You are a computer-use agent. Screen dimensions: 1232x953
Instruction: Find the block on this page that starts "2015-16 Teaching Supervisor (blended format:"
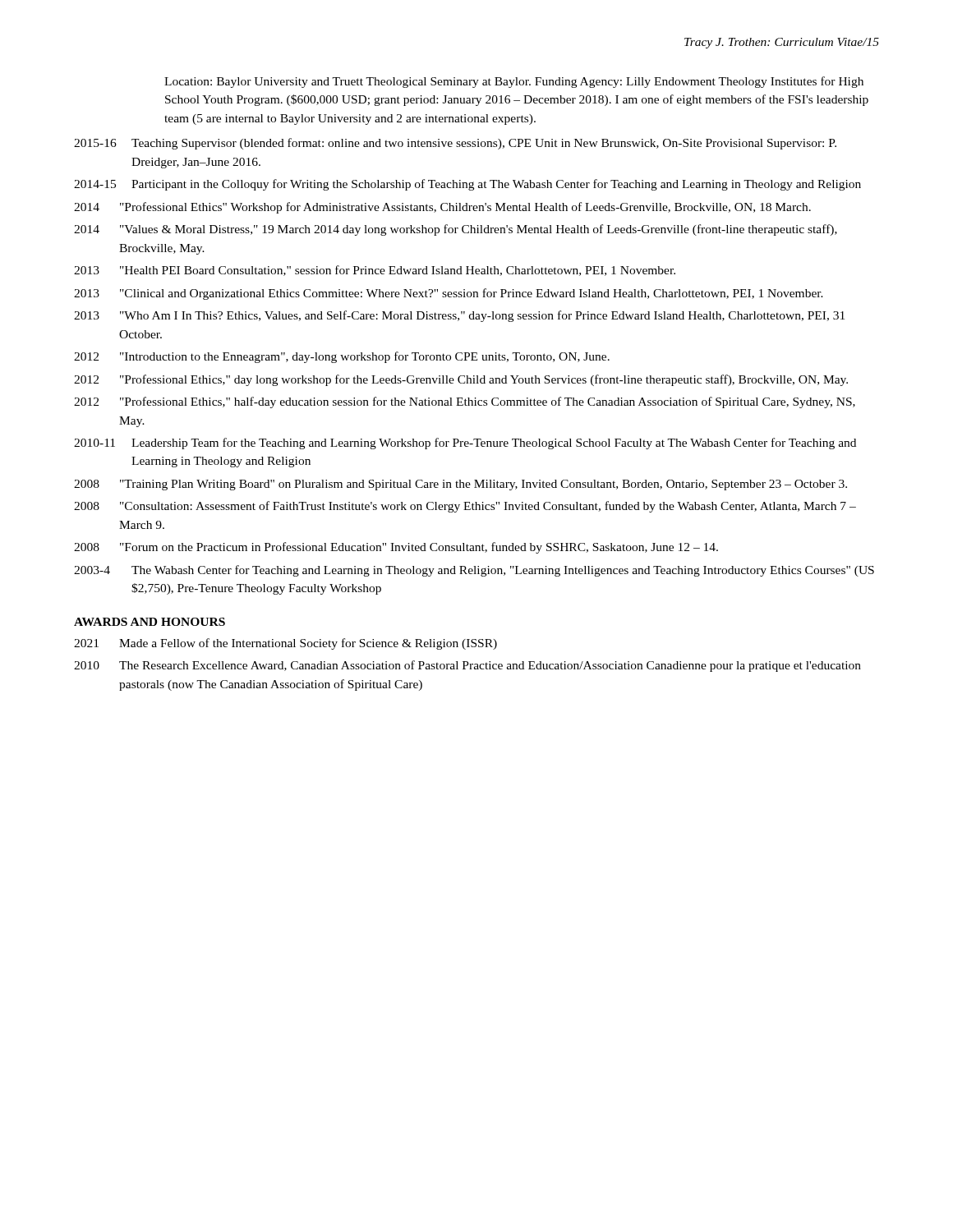tap(476, 153)
